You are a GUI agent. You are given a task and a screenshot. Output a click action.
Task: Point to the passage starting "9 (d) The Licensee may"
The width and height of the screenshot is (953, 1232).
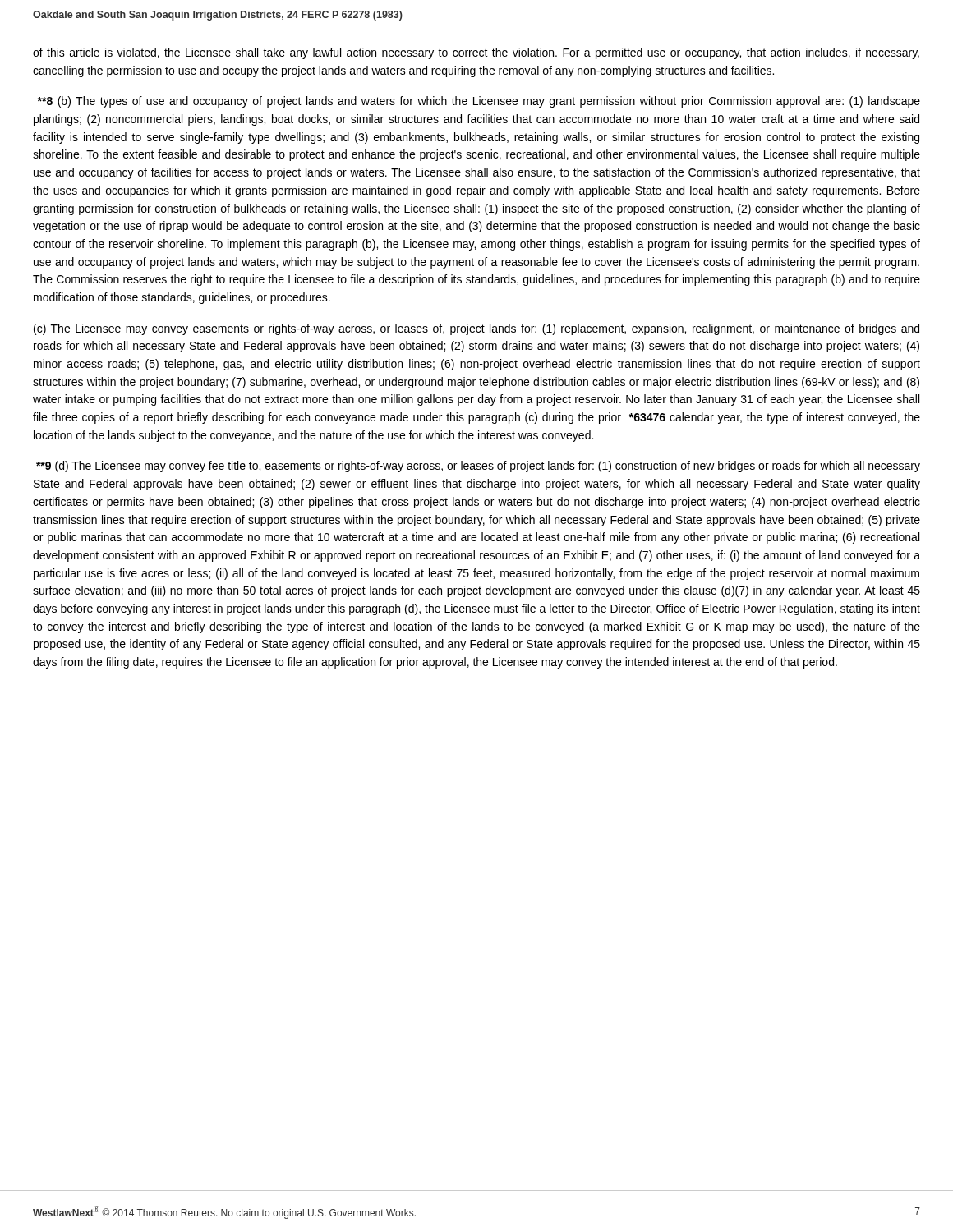coord(476,565)
